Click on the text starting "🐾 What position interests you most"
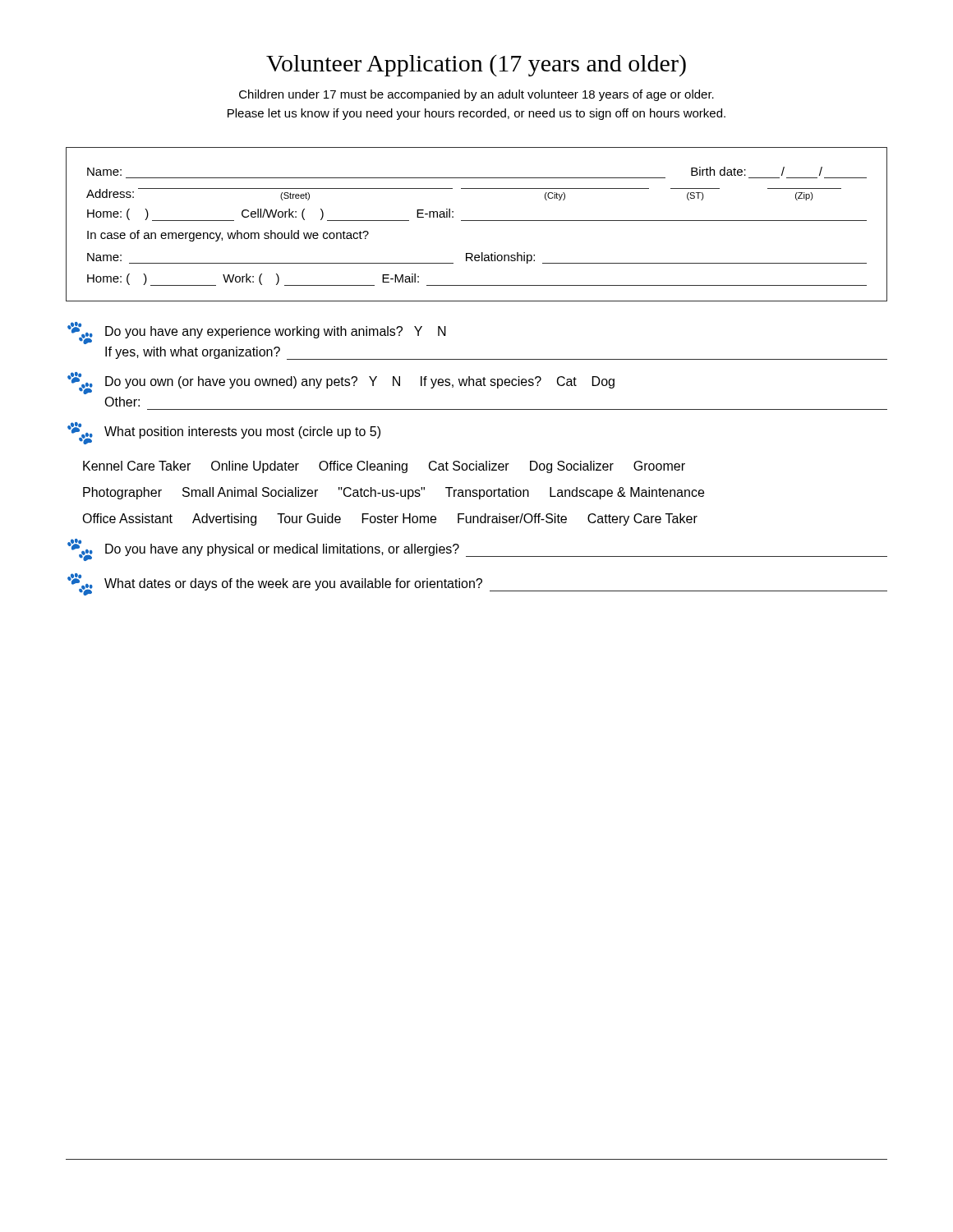The height and width of the screenshot is (1232, 953). [x=224, y=434]
